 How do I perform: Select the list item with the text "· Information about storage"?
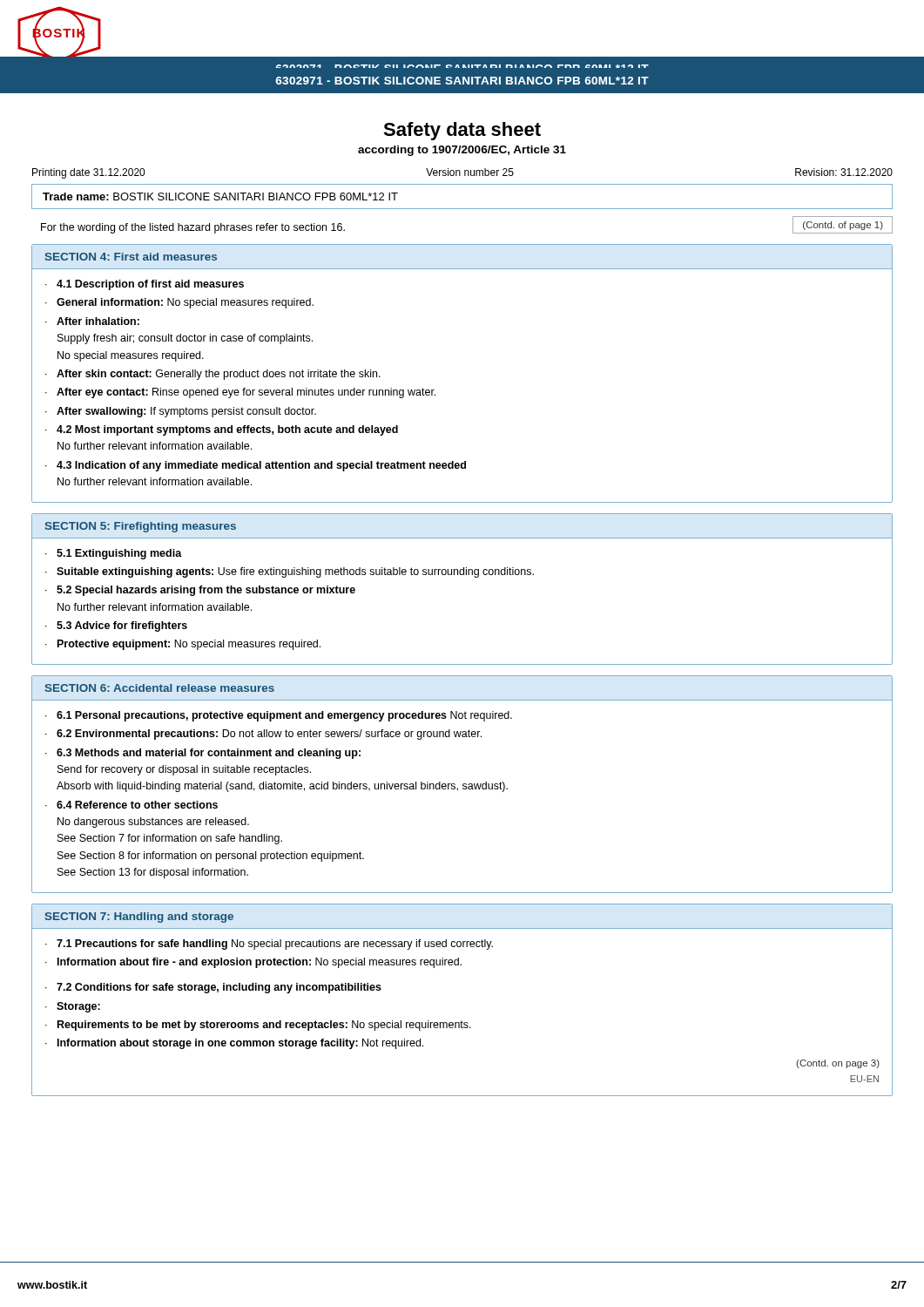pyautogui.click(x=234, y=1044)
